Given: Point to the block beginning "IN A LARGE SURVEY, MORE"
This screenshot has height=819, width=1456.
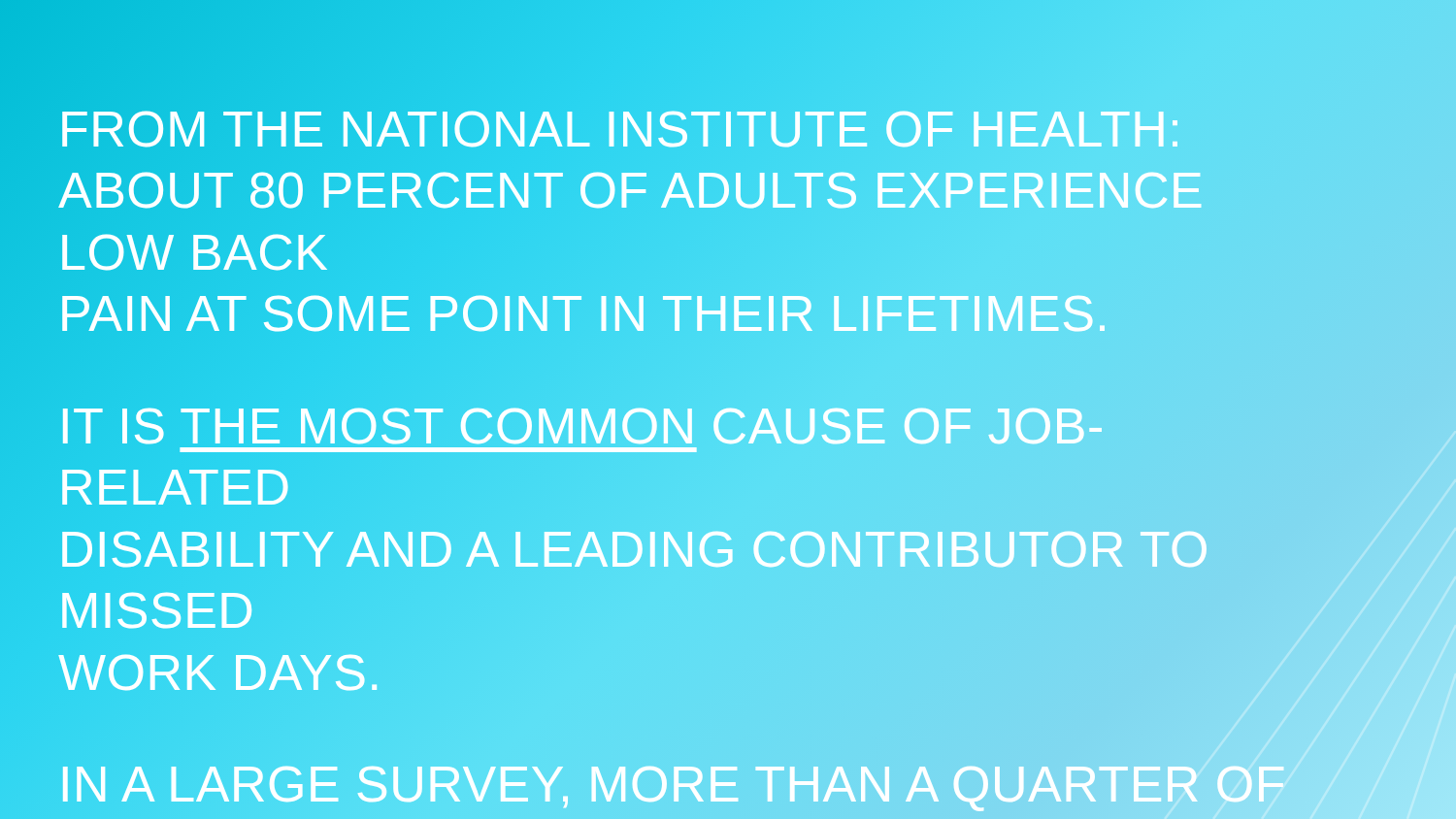Looking at the screenshot, I should 679,786.
